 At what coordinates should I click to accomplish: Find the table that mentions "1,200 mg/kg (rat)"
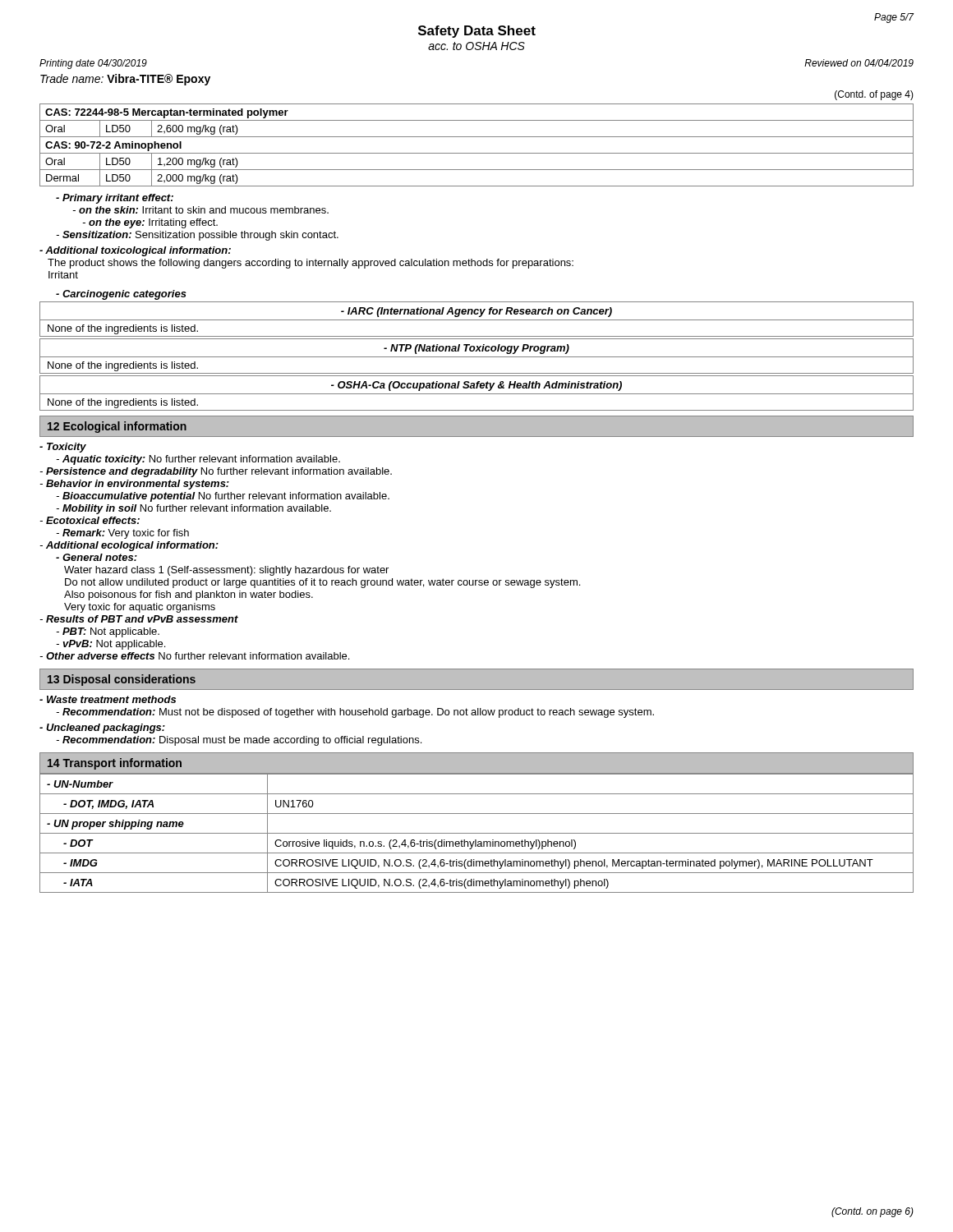(476, 145)
